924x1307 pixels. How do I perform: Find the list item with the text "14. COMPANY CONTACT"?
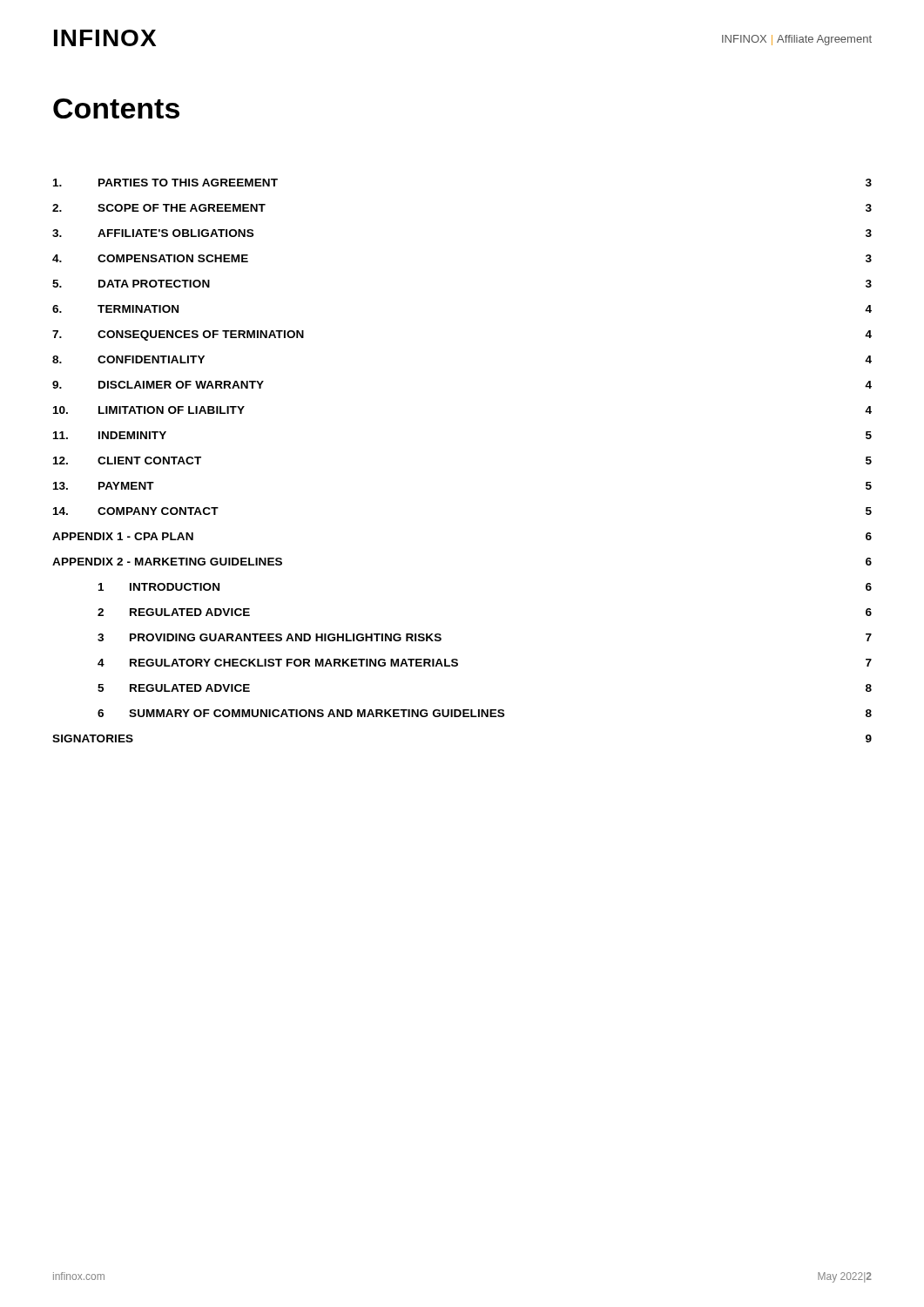click(x=154, y=511)
